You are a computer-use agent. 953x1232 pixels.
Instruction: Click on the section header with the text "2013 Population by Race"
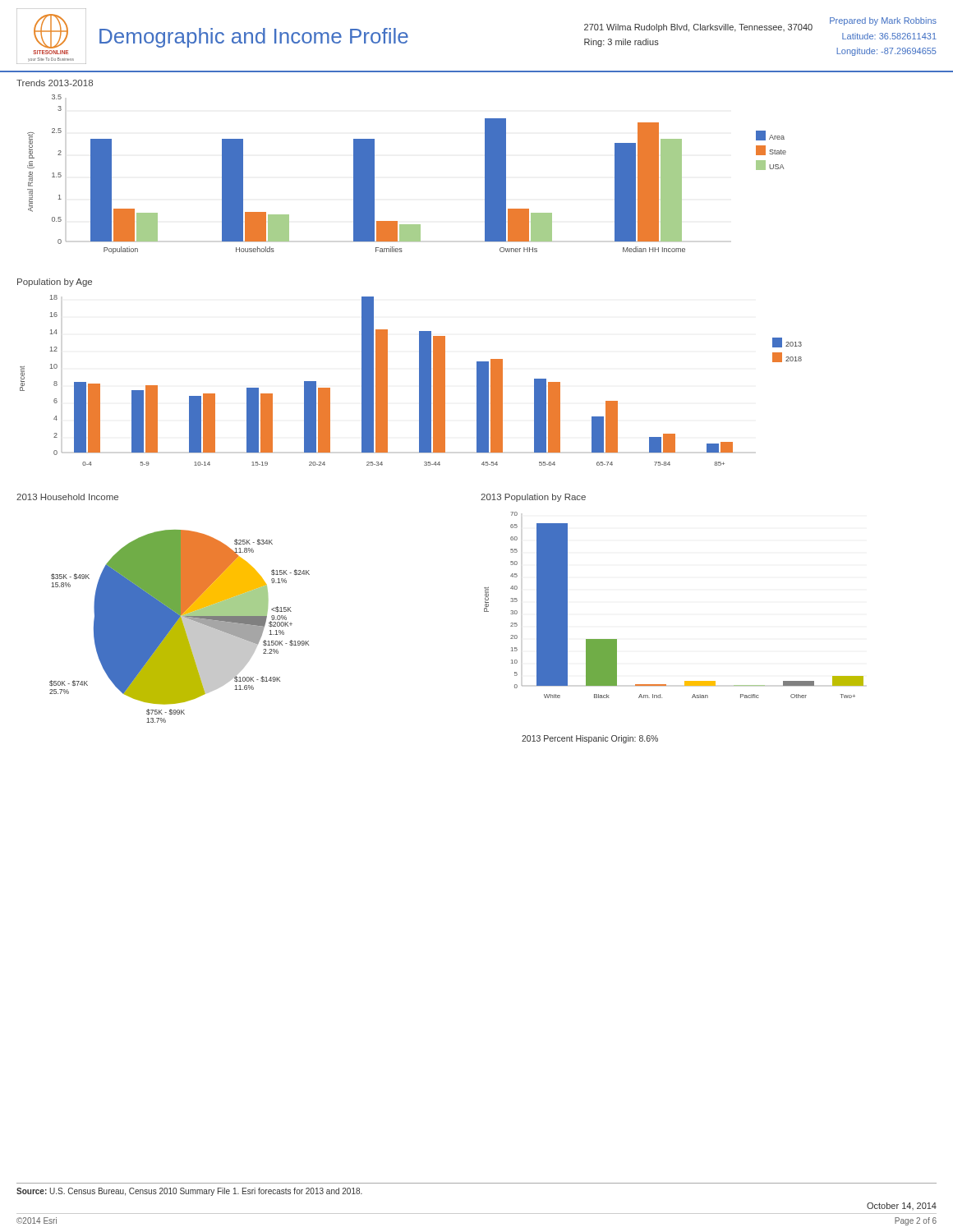tap(533, 497)
